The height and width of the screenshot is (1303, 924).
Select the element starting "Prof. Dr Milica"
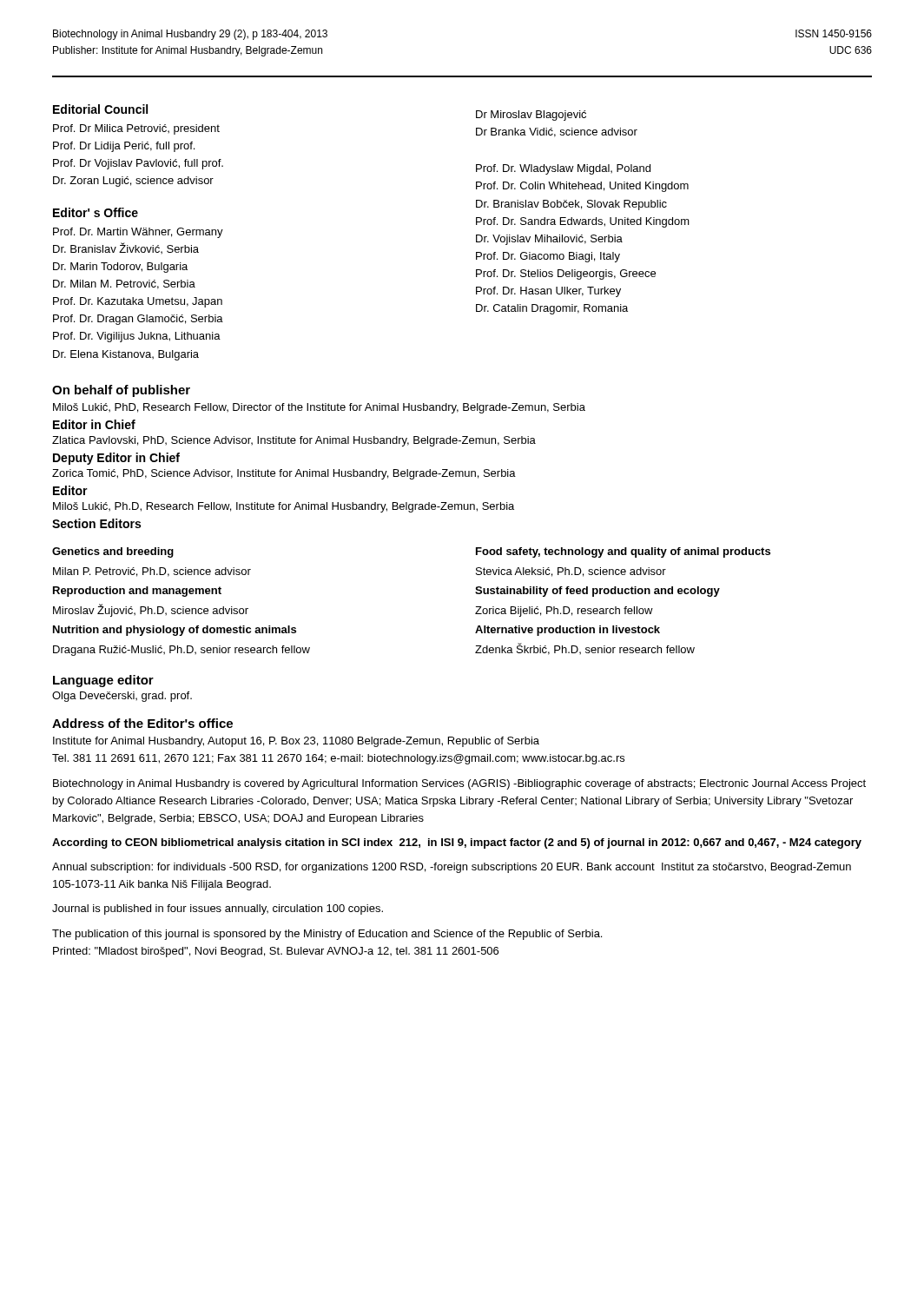pyautogui.click(x=138, y=154)
